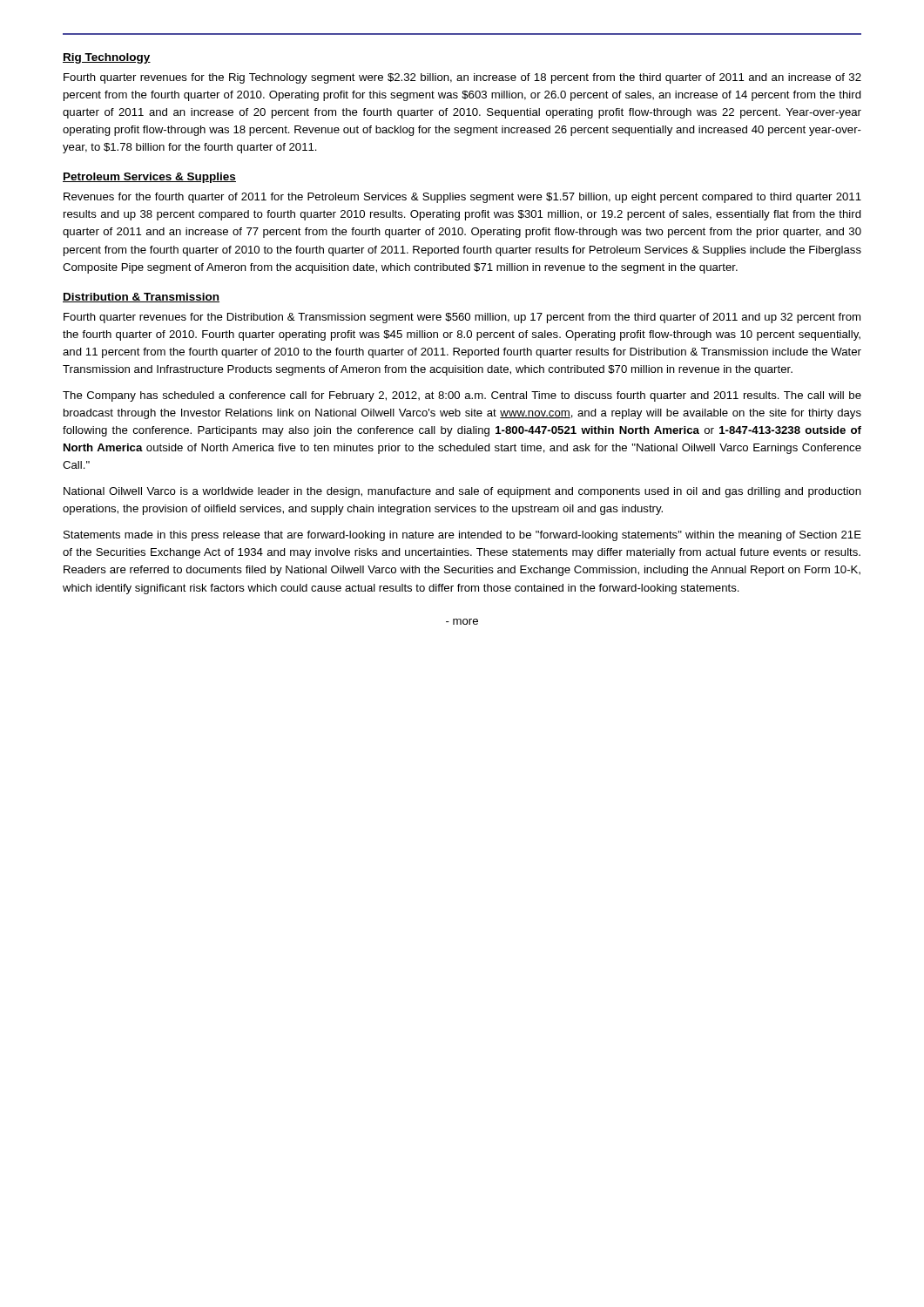Viewport: 924px width, 1307px height.
Task: Select the block starting "Rig Technology"
Action: pyautogui.click(x=106, y=57)
